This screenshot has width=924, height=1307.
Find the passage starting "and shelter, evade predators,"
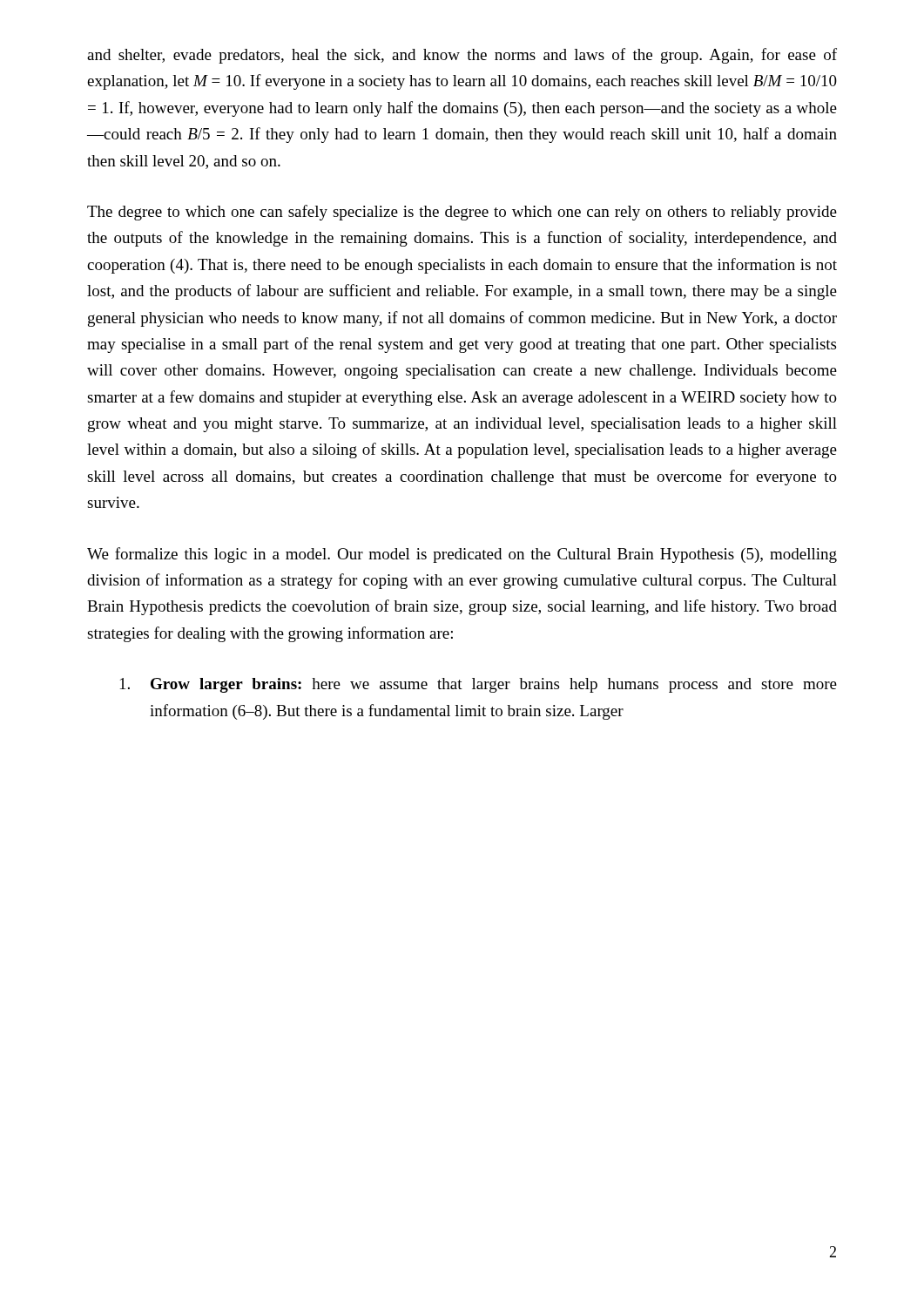click(462, 107)
